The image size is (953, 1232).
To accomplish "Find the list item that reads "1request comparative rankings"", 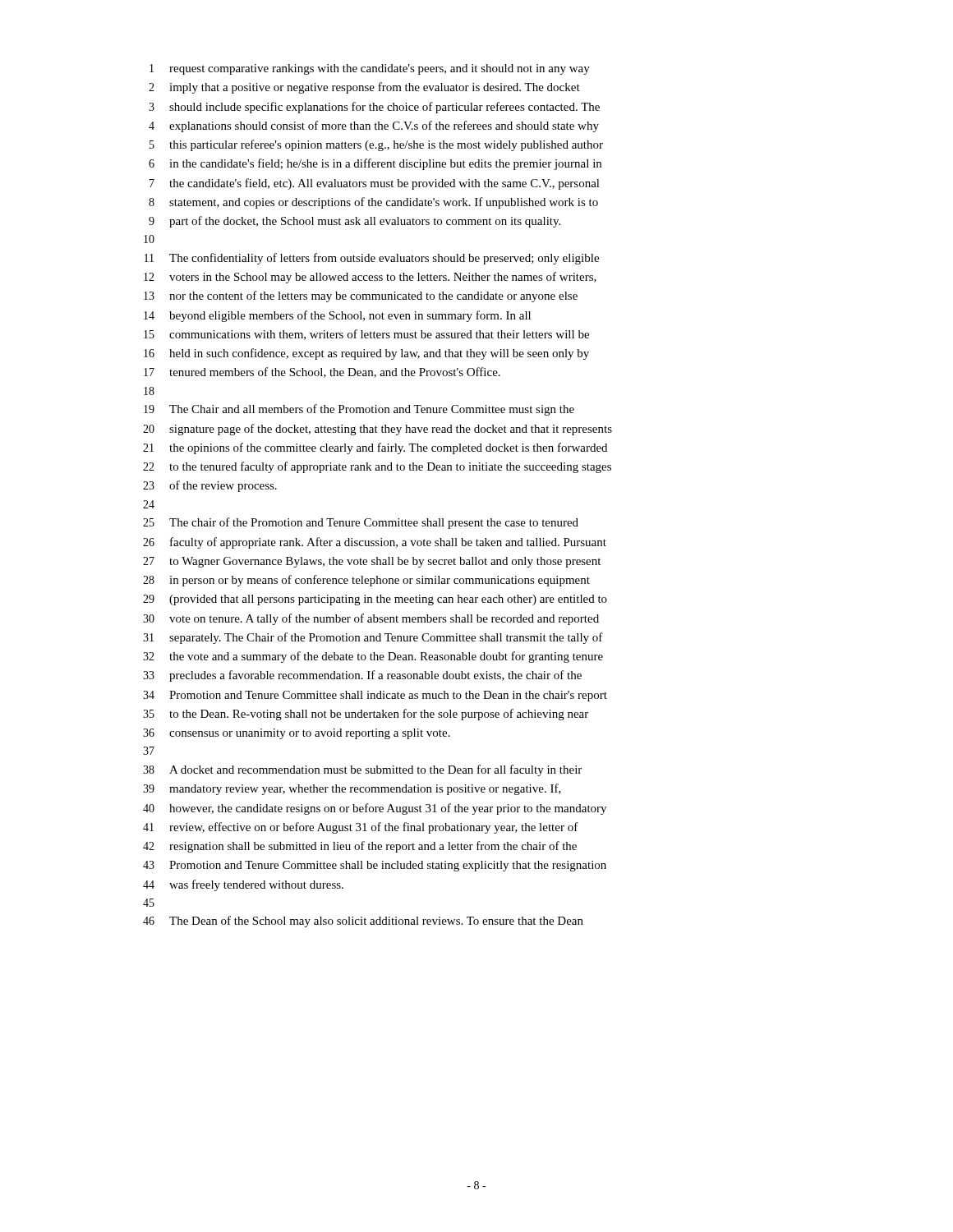I will (x=476, y=69).
